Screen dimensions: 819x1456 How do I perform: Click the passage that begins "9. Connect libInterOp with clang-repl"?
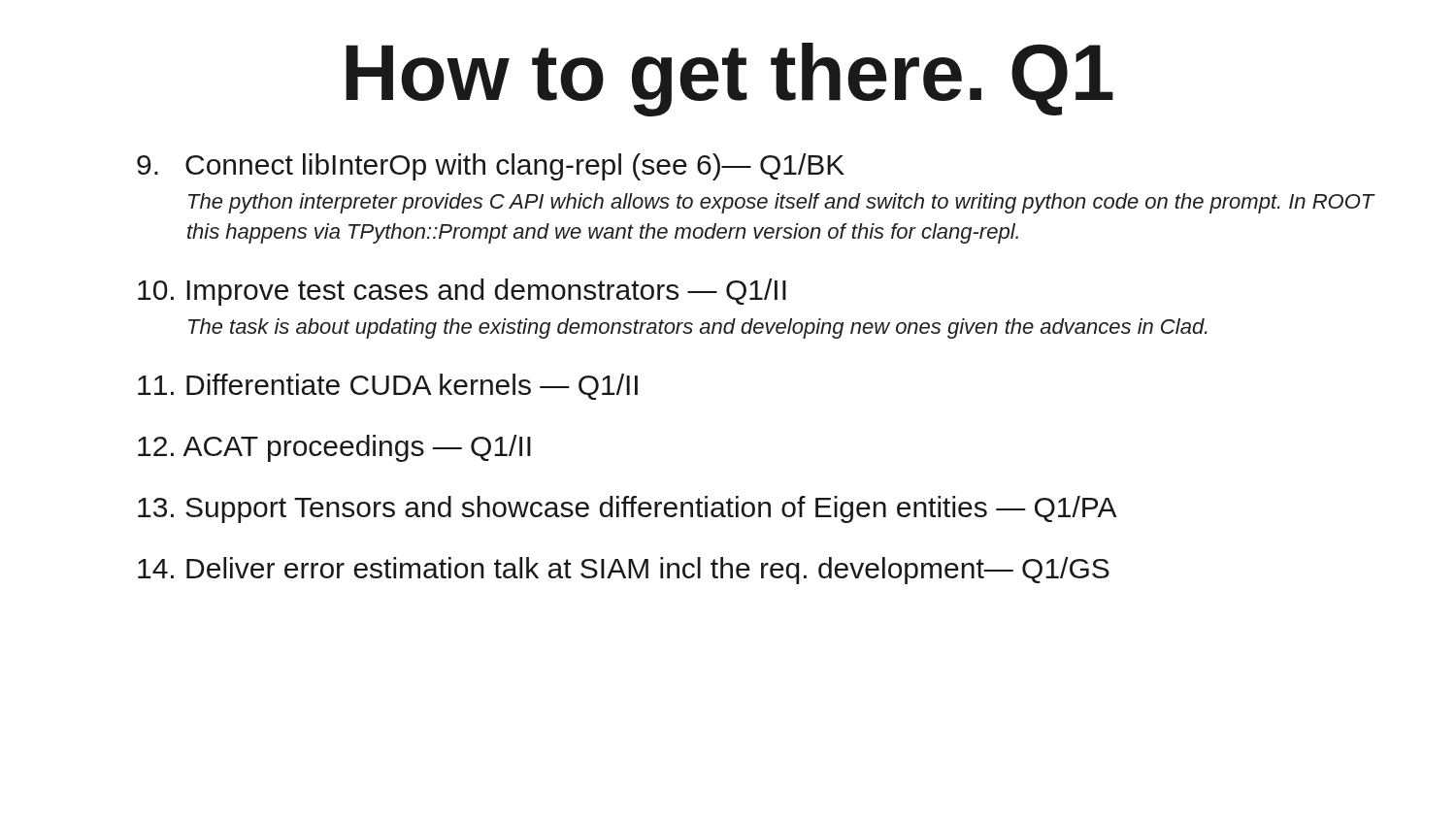coord(757,196)
